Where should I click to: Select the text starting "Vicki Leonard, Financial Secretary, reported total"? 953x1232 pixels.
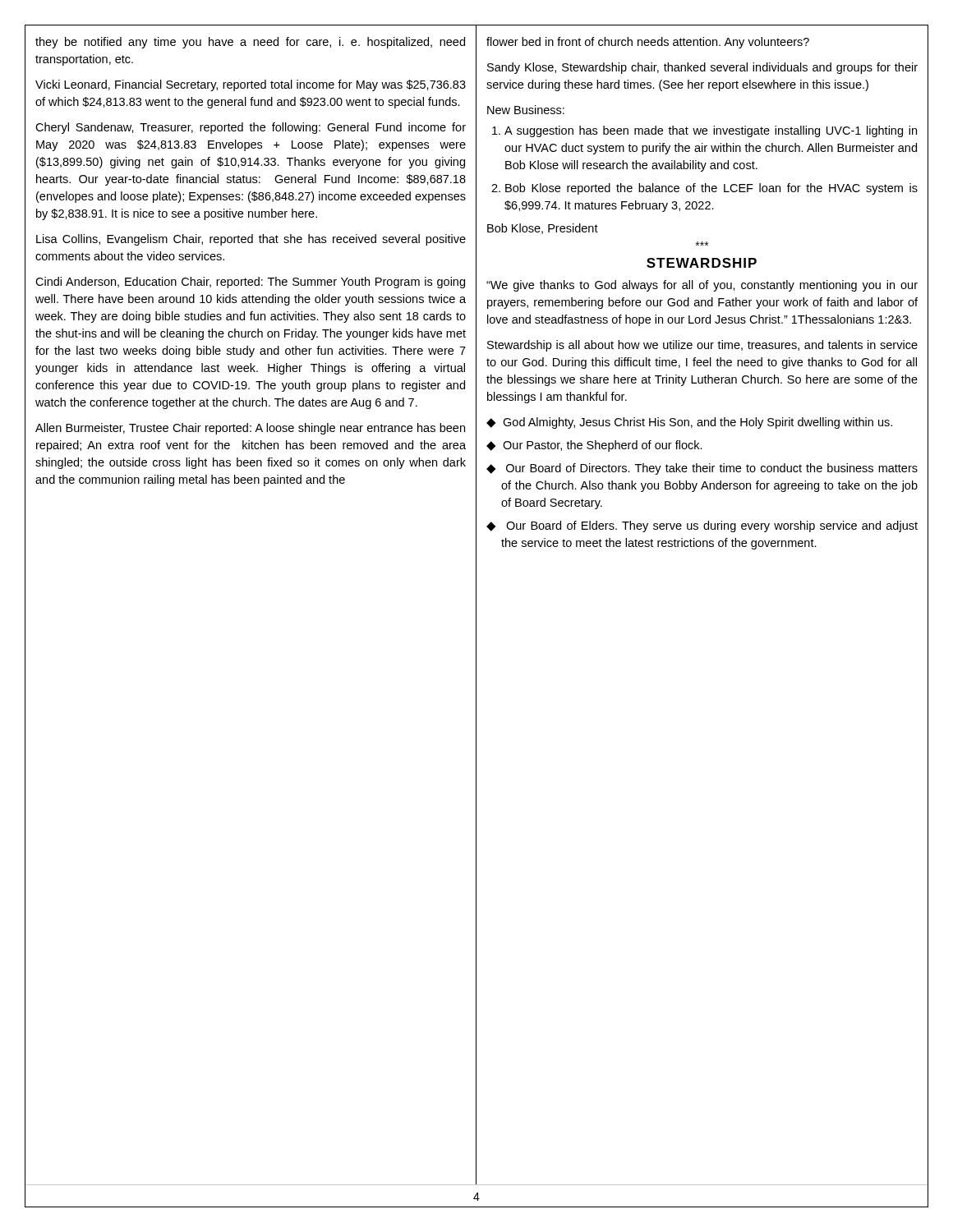(251, 93)
